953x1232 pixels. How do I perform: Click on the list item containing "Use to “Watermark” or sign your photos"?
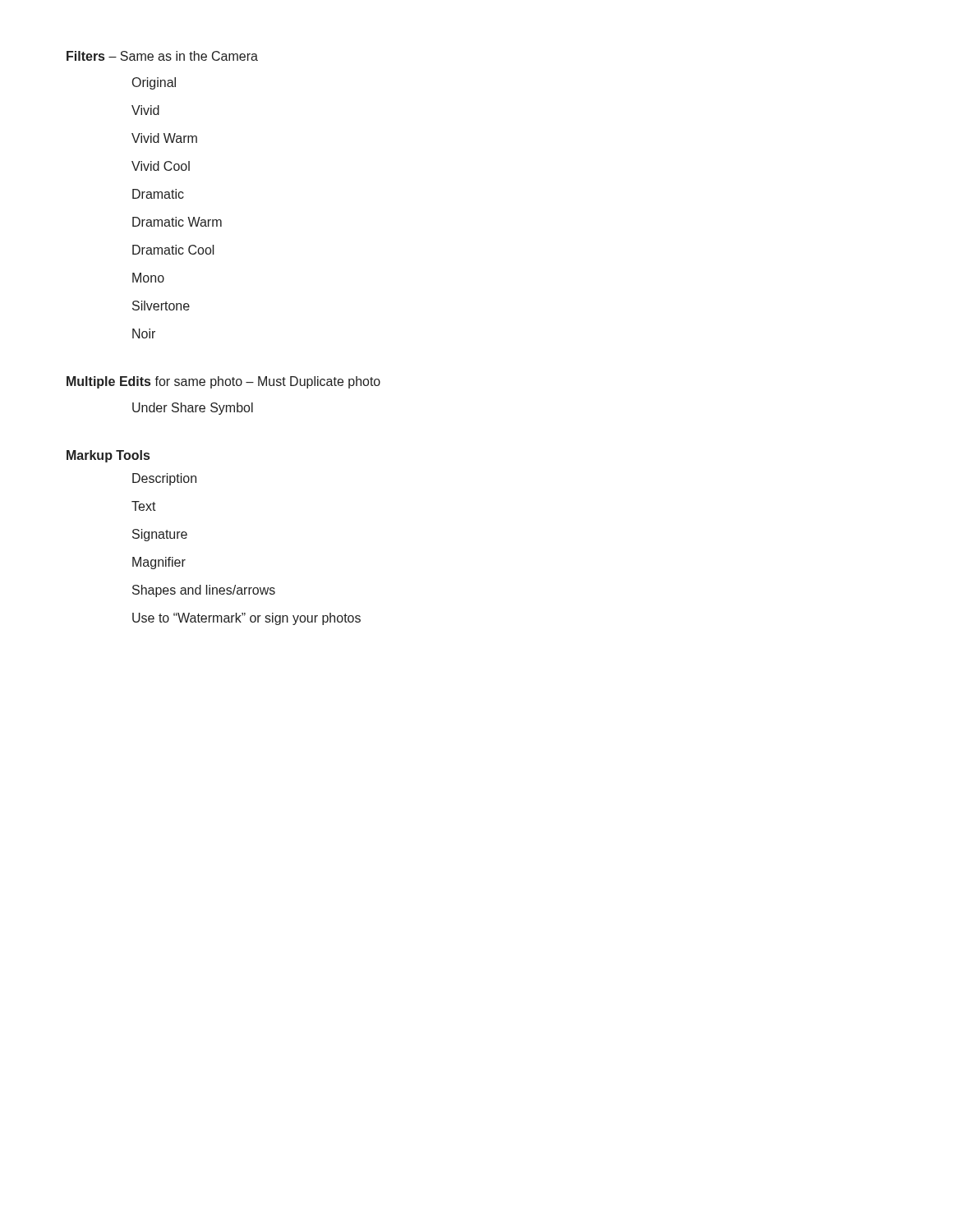click(x=246, y=618)
